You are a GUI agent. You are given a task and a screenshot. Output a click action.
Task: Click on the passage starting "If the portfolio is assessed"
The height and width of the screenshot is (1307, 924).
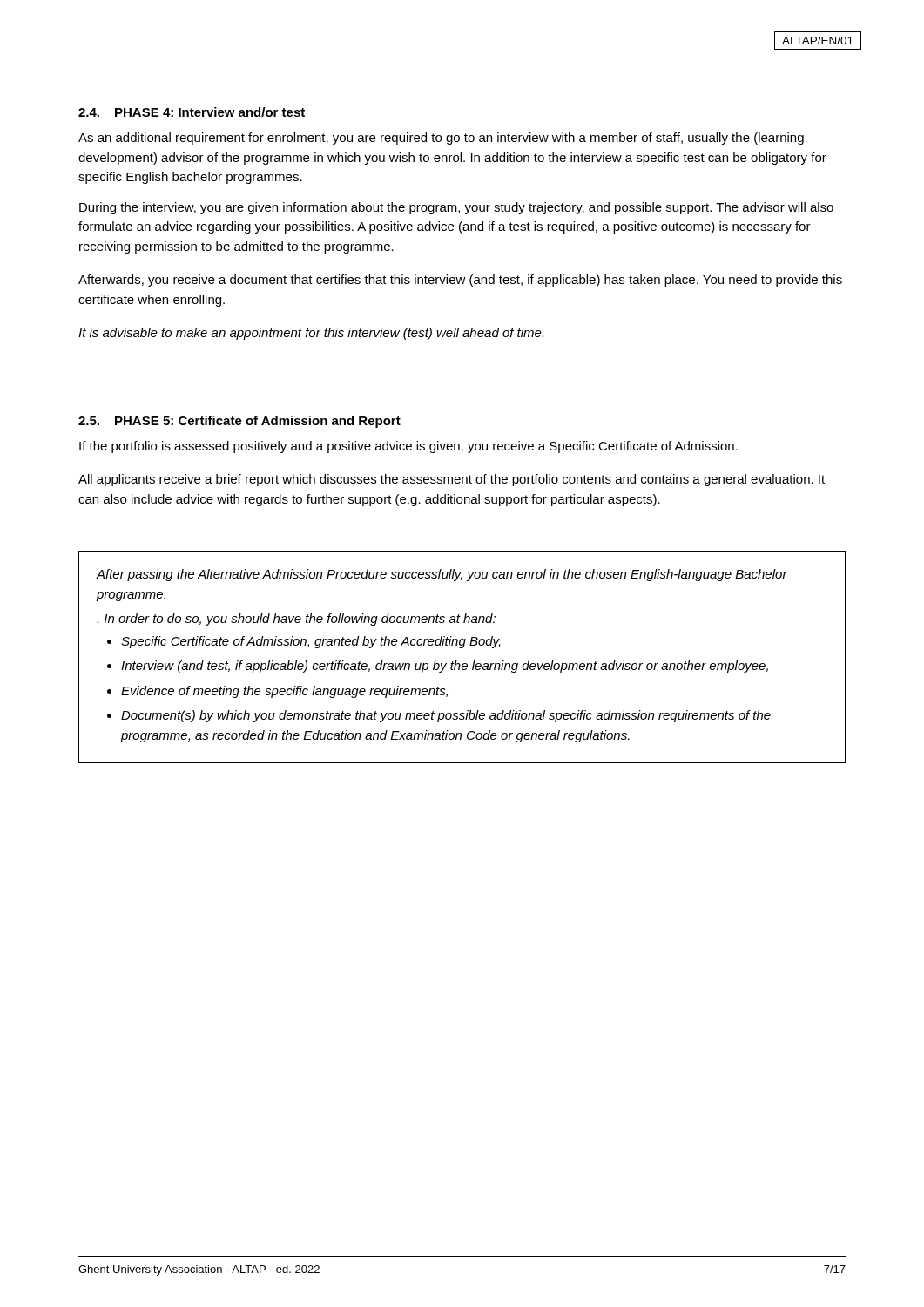click(x=408, y=445)
